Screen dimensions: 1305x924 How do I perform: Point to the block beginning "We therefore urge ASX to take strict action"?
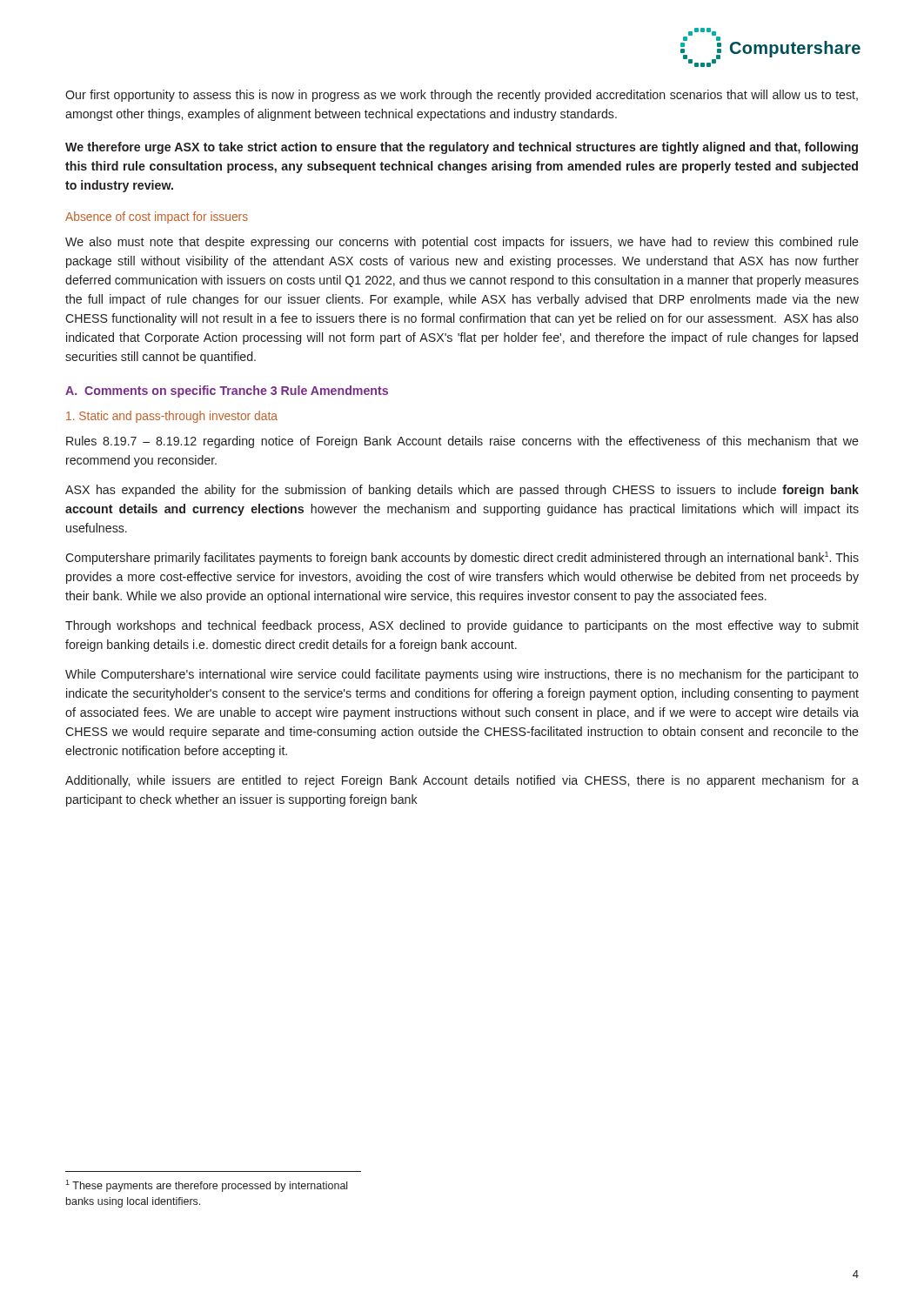click(x=462, y=166)
